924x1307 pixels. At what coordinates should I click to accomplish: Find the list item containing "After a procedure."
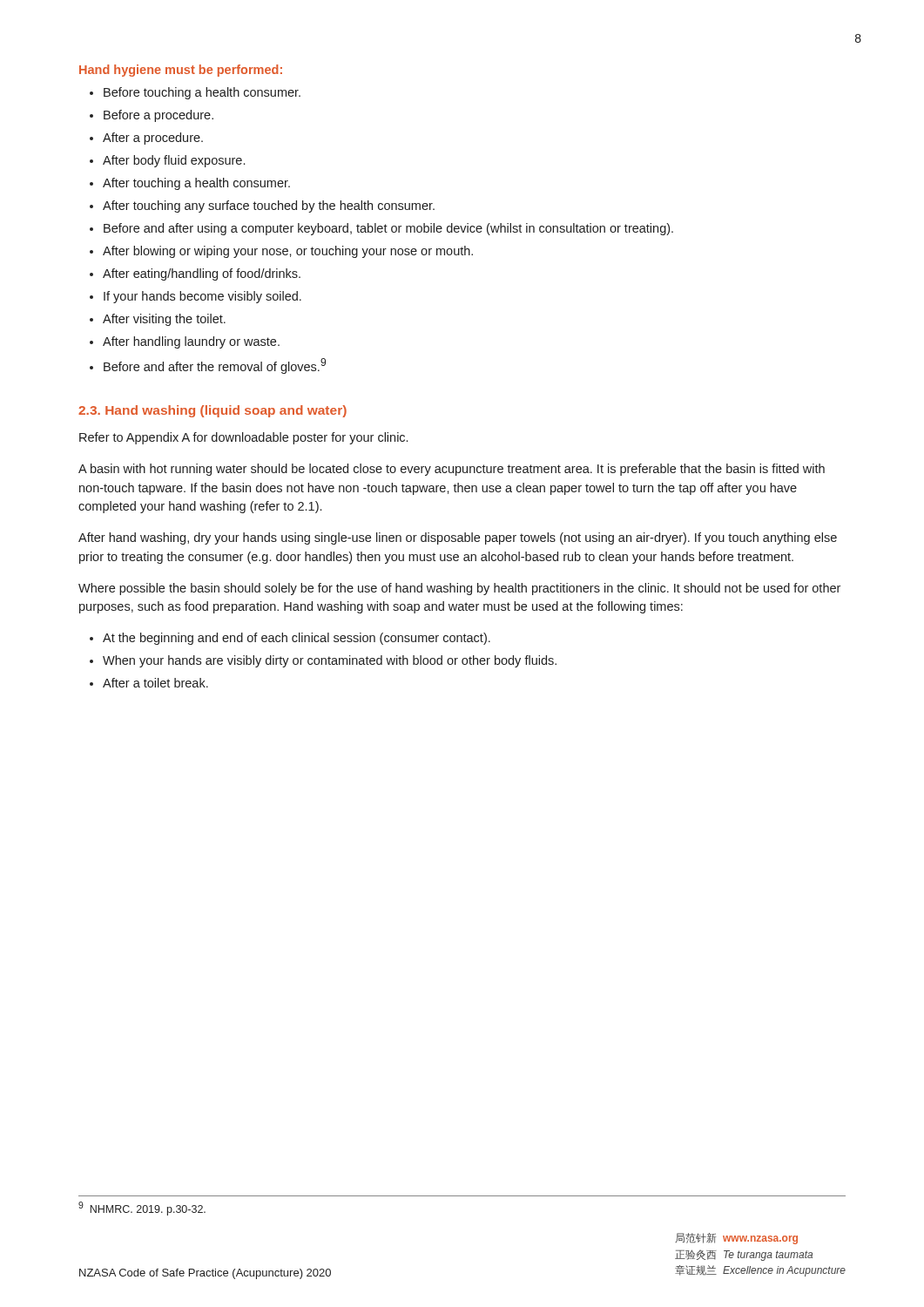153,138
